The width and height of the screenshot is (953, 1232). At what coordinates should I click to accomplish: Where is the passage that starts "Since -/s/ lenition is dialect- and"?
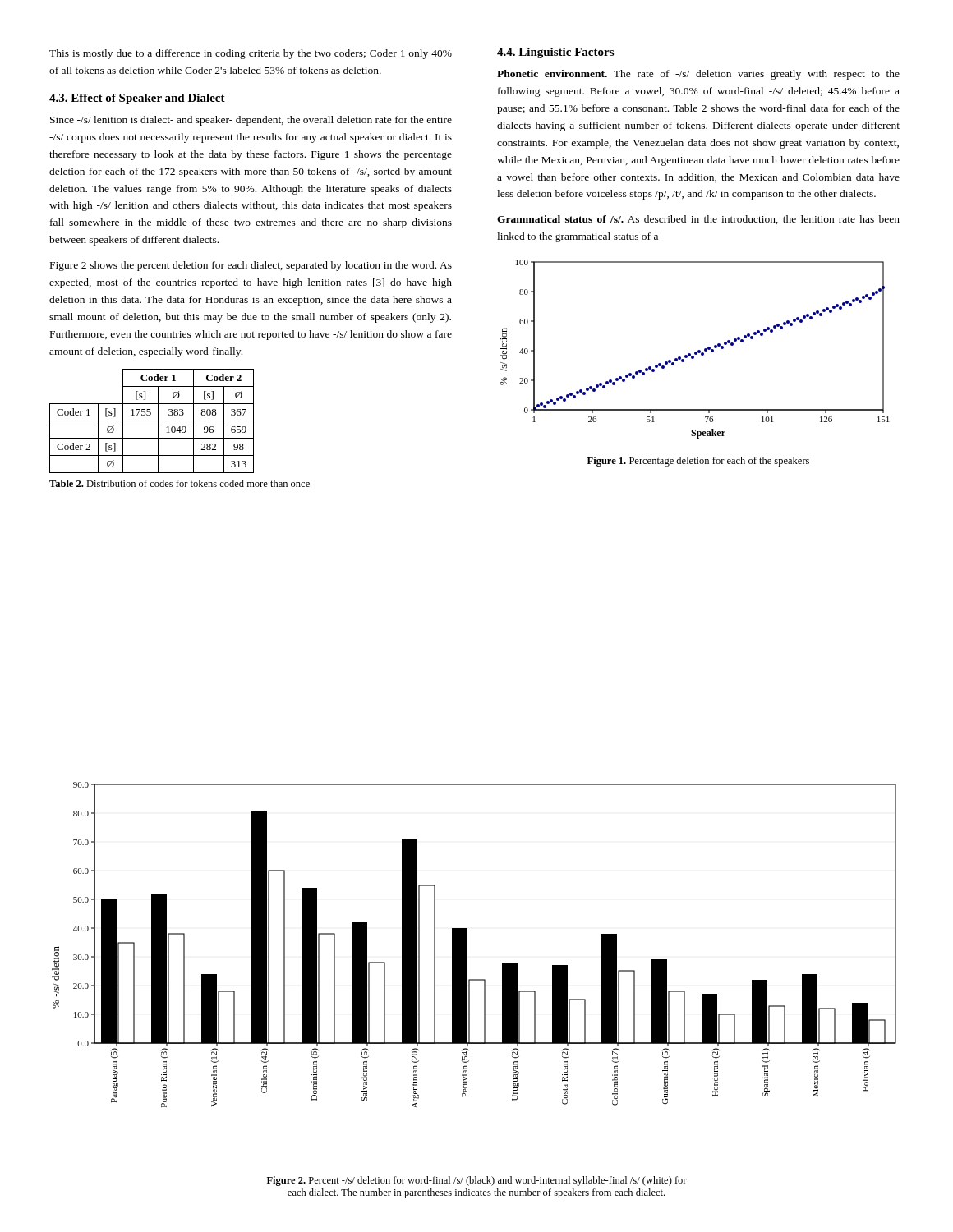point(251,180)
